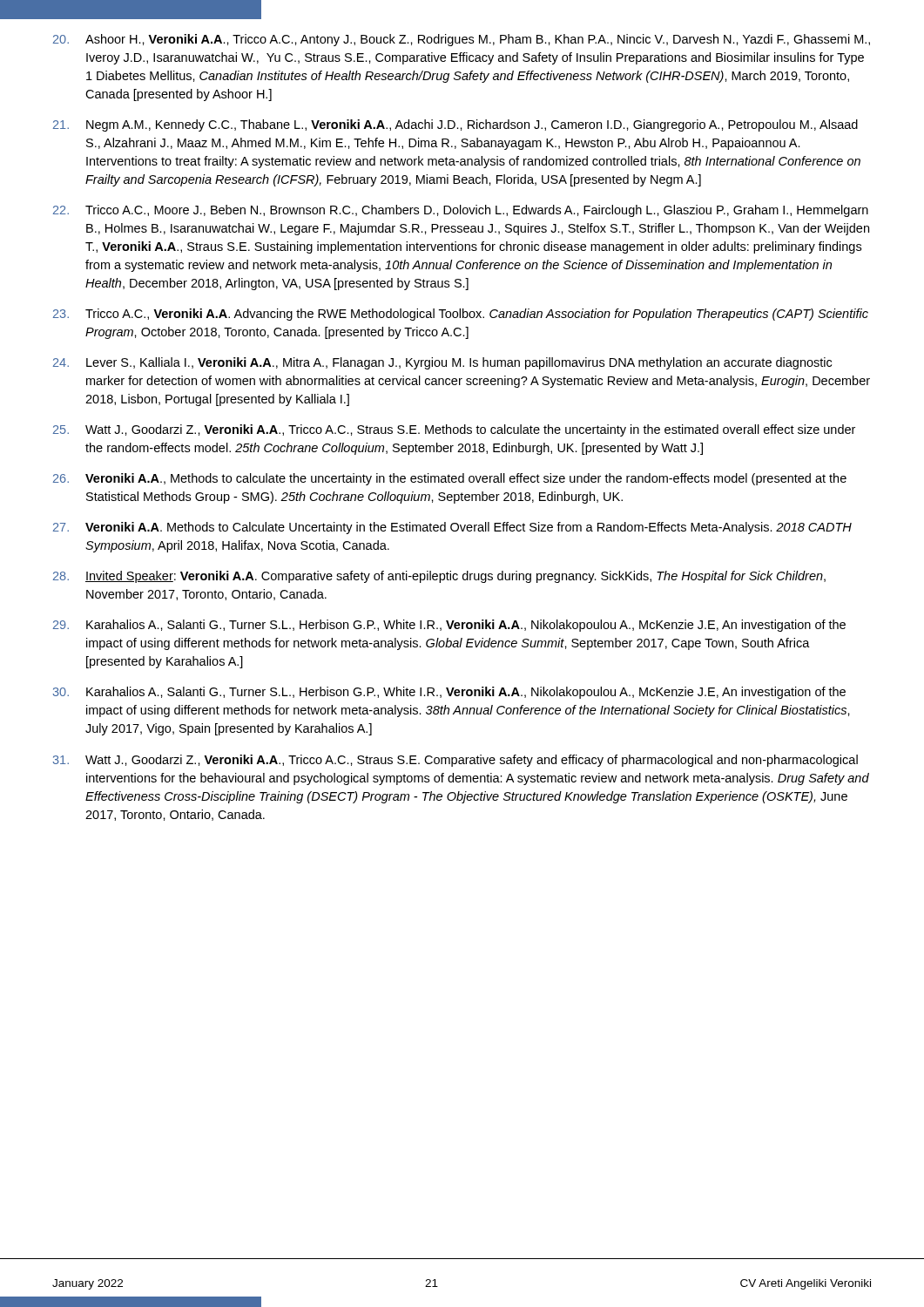Click the passage that begins "28. Invited Speaker: Veroniki A.A."
The width and height of the screenshot is (924, 1307).
462,586
